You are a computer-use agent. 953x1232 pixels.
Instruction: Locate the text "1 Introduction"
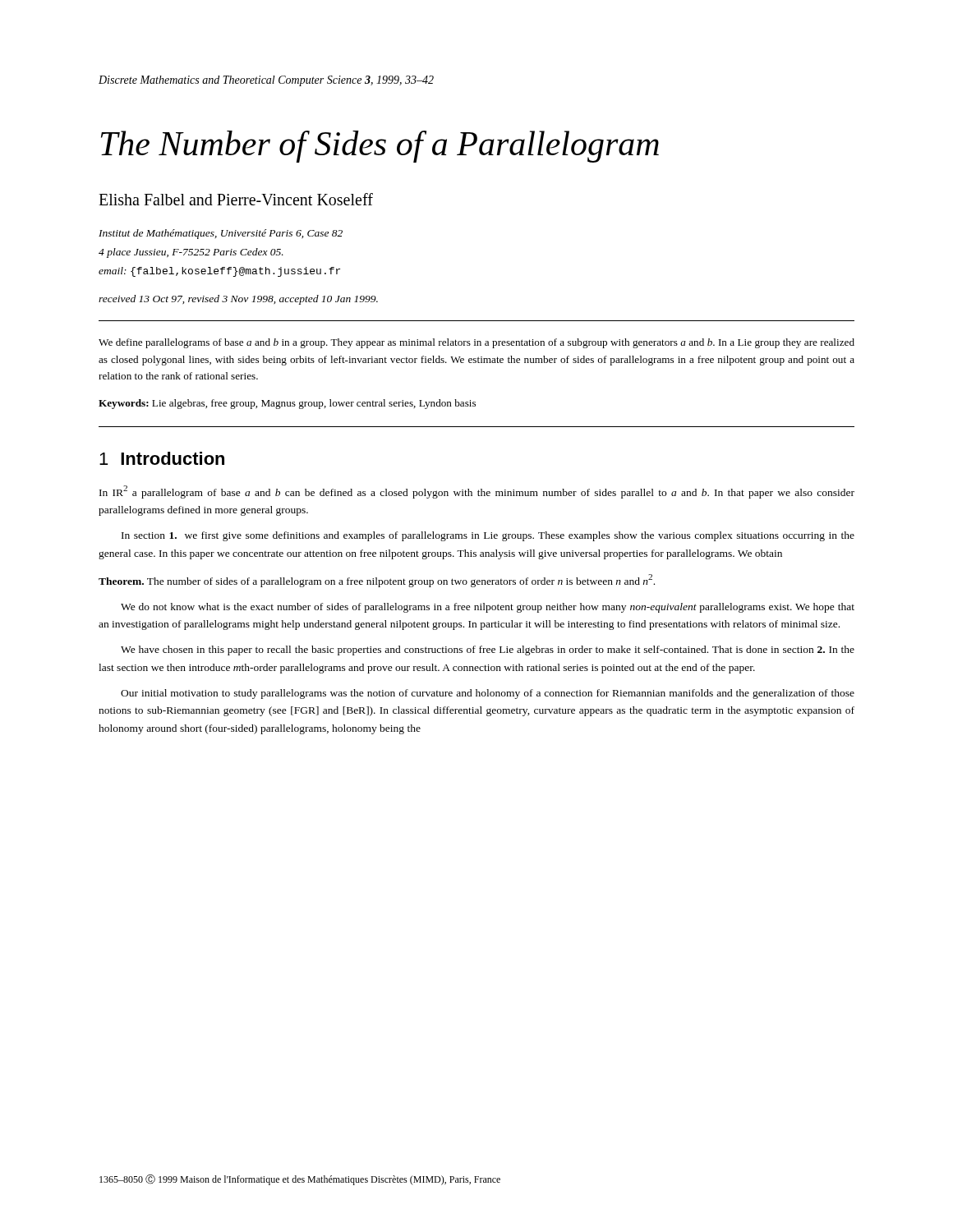tap(162, 459)
